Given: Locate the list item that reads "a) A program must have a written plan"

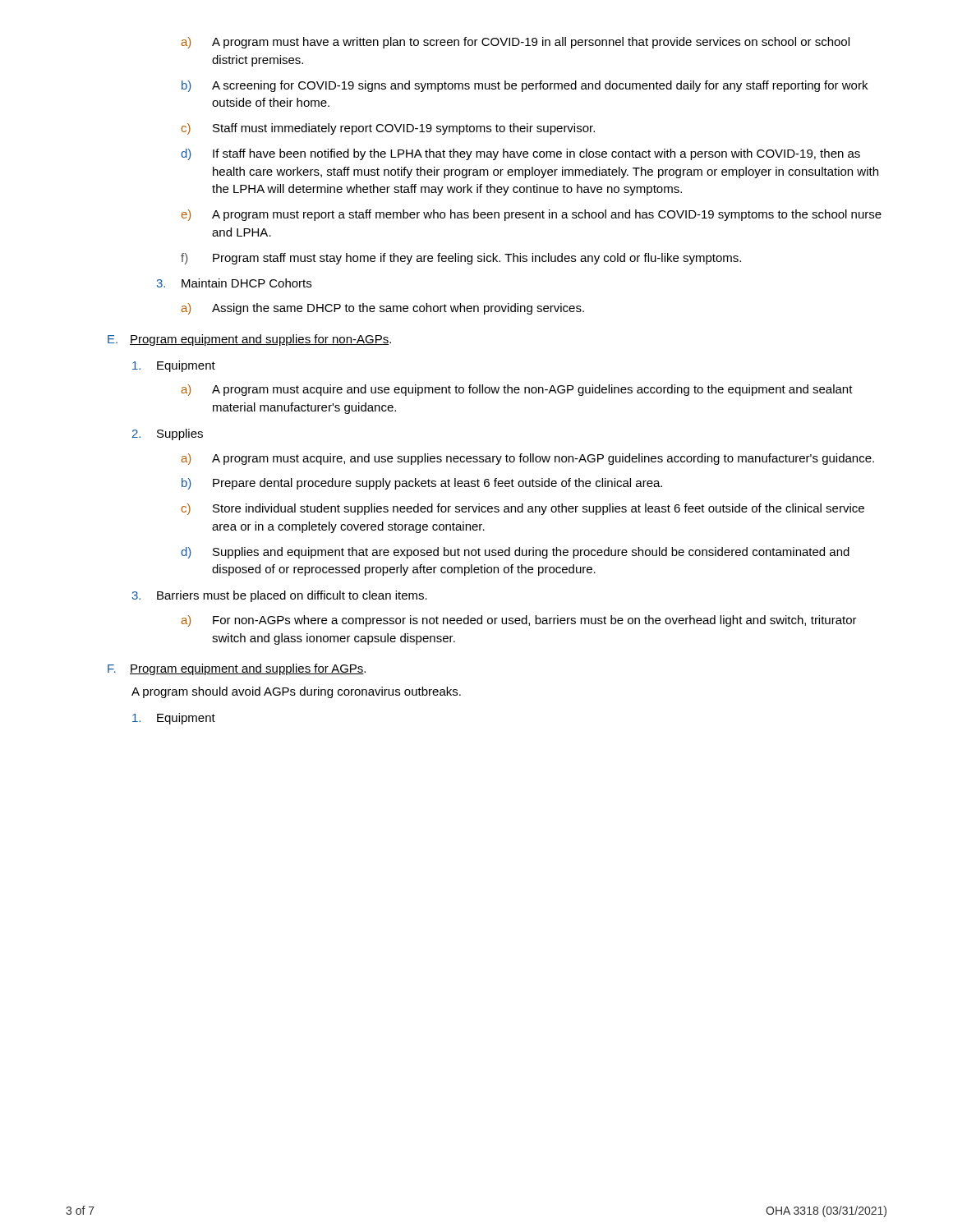Looking at the screenshot, I should point(534,51).
